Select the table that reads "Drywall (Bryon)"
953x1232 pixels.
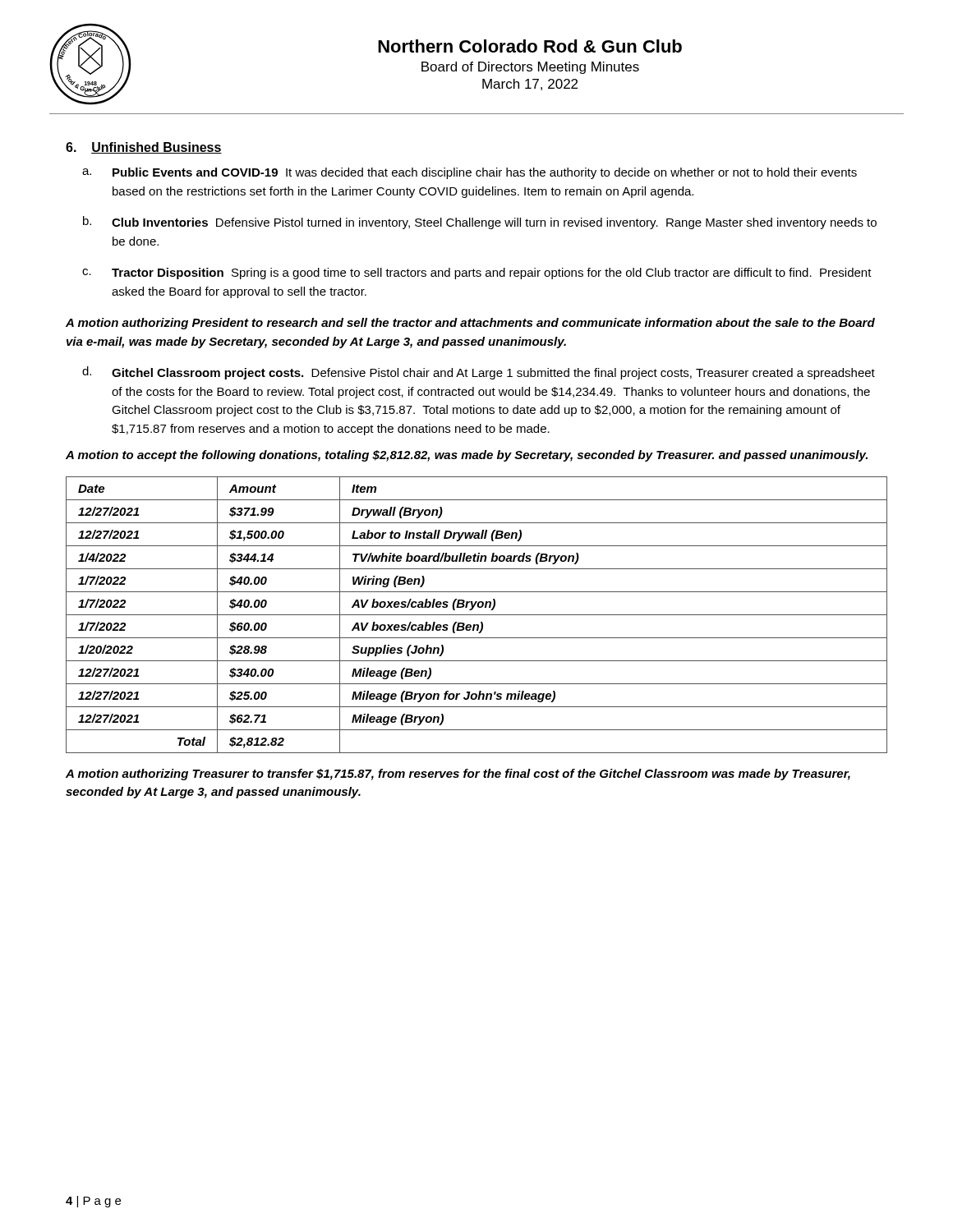(476, 614)
